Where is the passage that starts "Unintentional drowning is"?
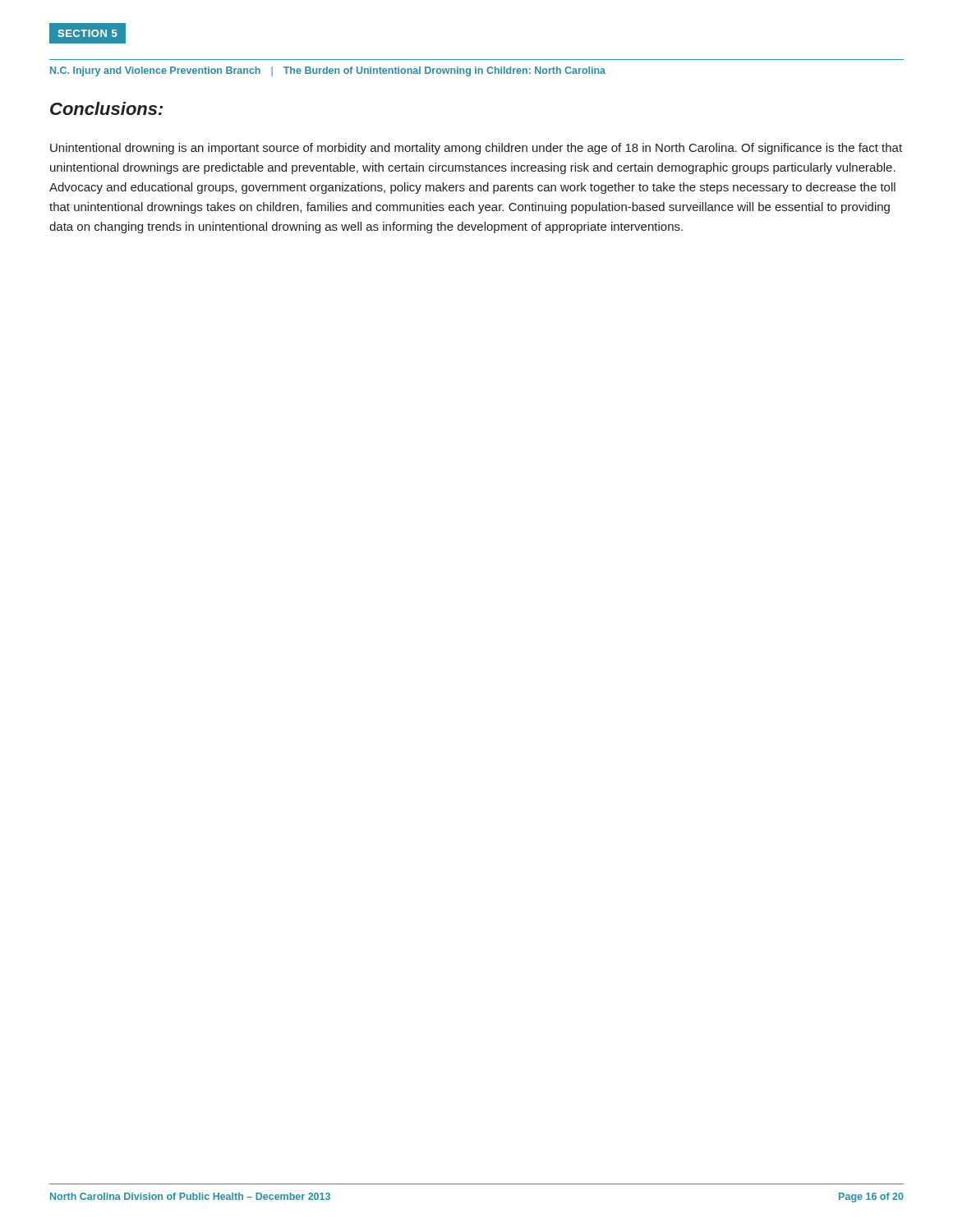This screenshot has height=1232, width=953. [476, 187]
